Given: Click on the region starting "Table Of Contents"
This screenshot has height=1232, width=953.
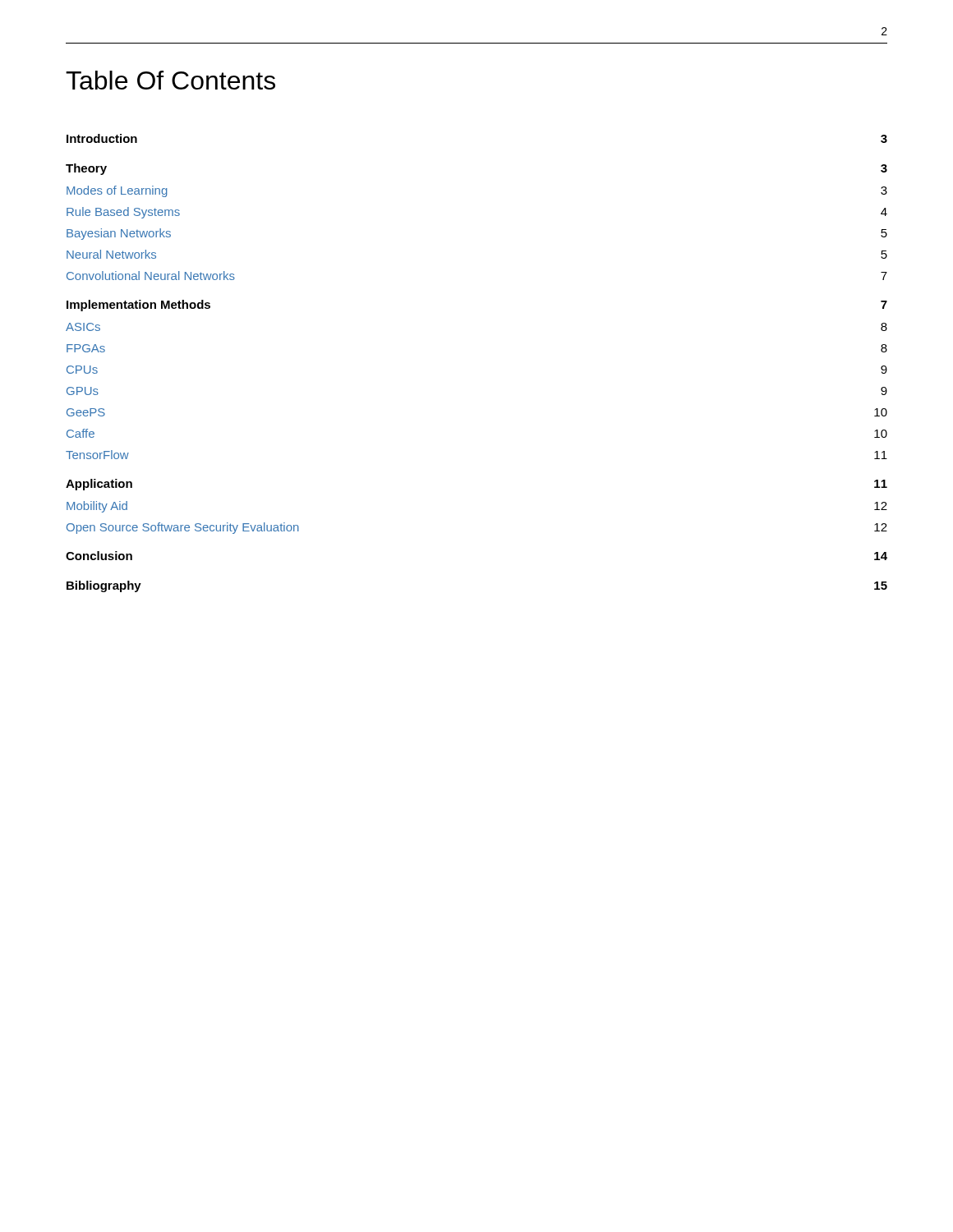Looking at the screenshot, I should pos(170,80).
